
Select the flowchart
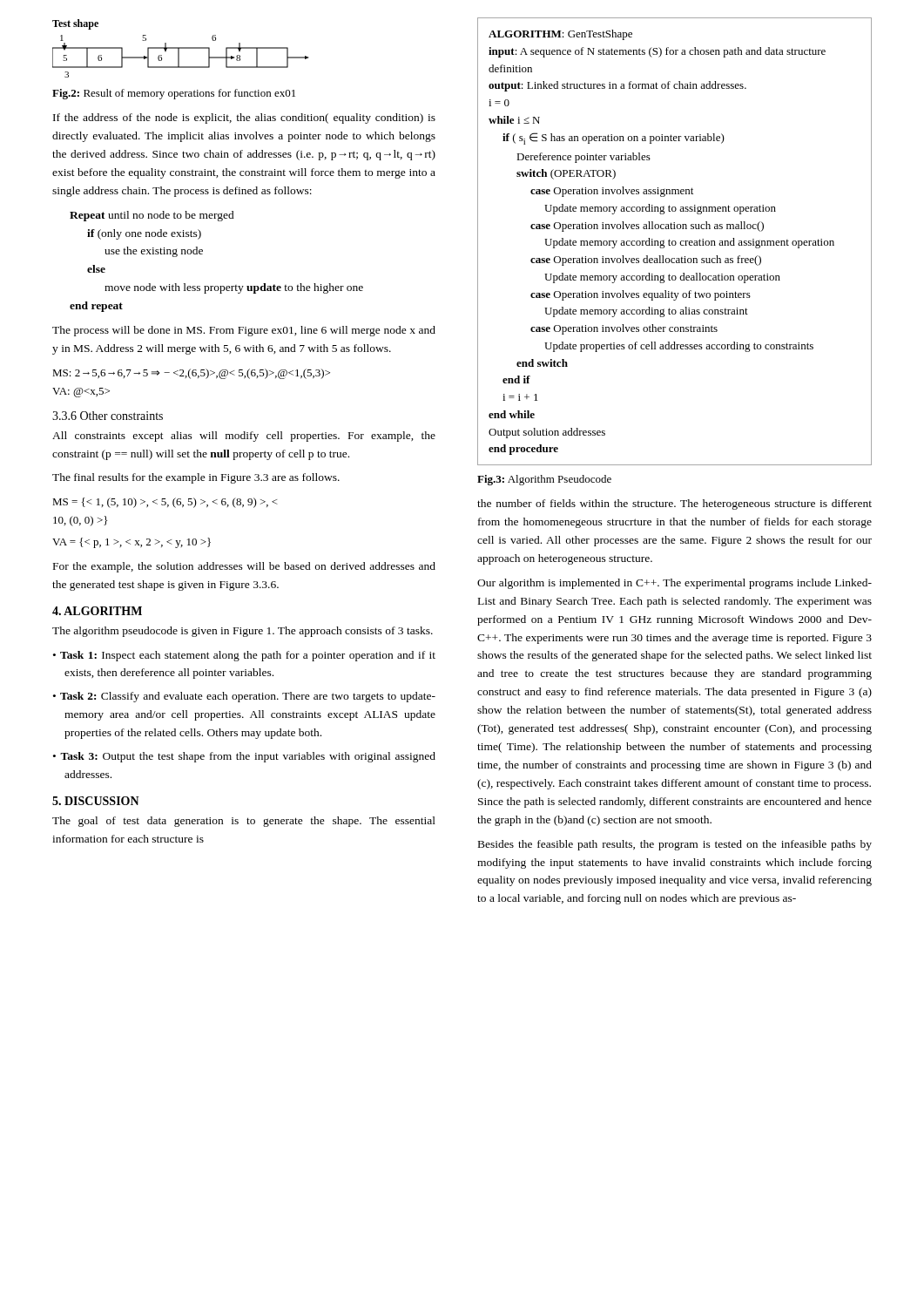click(674, 241)
